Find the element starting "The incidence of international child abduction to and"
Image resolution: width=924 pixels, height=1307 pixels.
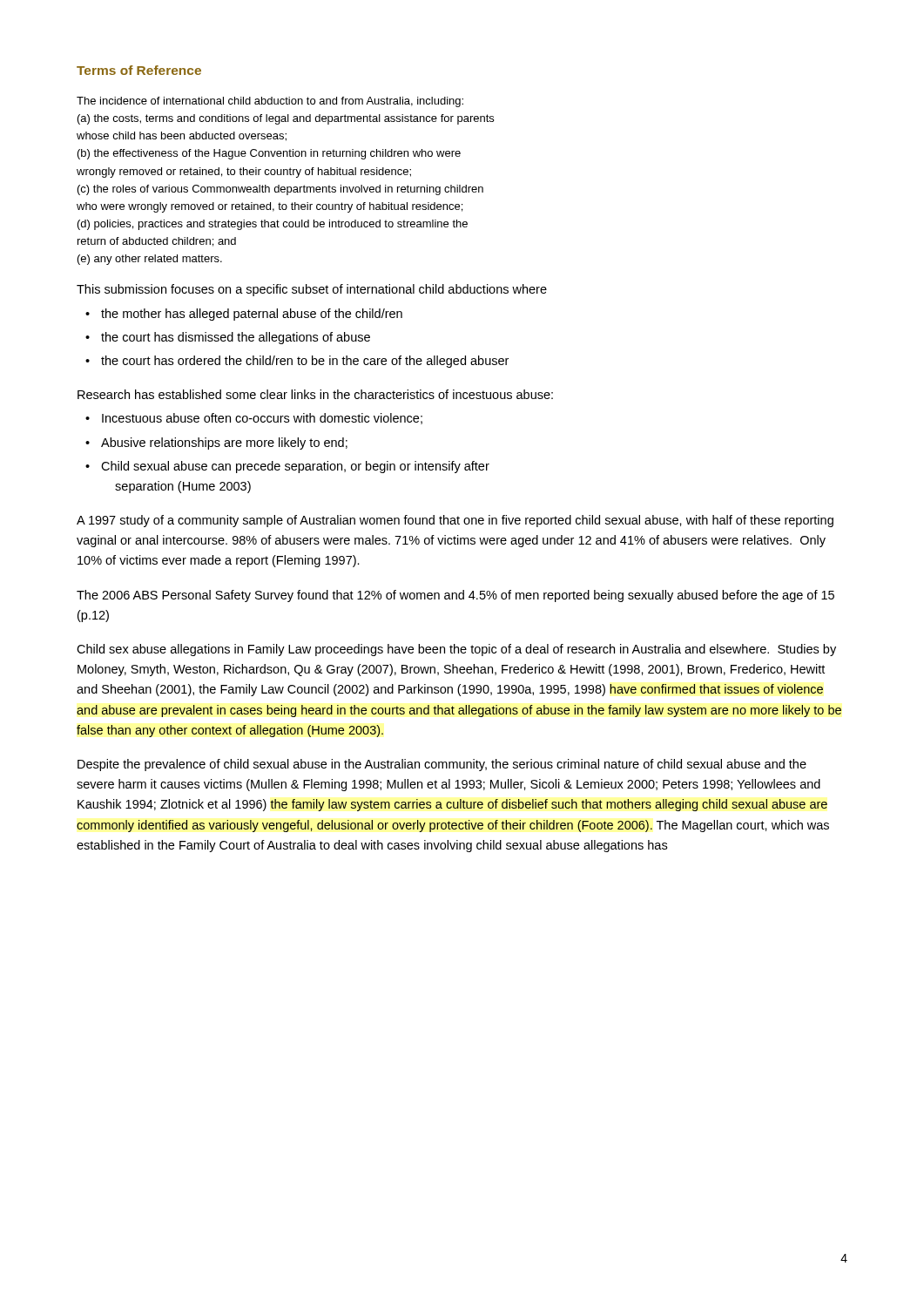coord(462,180)
